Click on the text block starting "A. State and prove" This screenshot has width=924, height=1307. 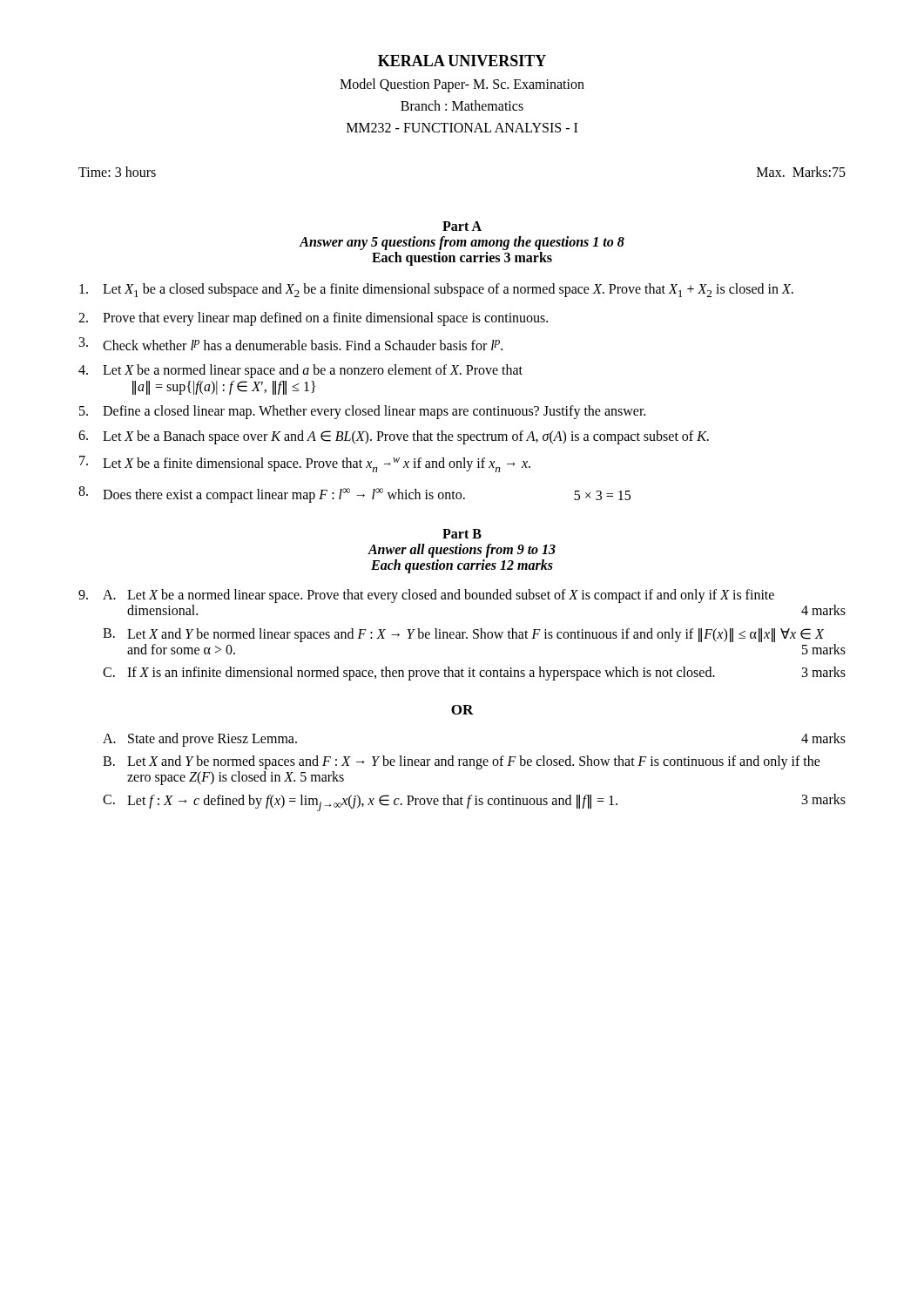pos(474,771)
